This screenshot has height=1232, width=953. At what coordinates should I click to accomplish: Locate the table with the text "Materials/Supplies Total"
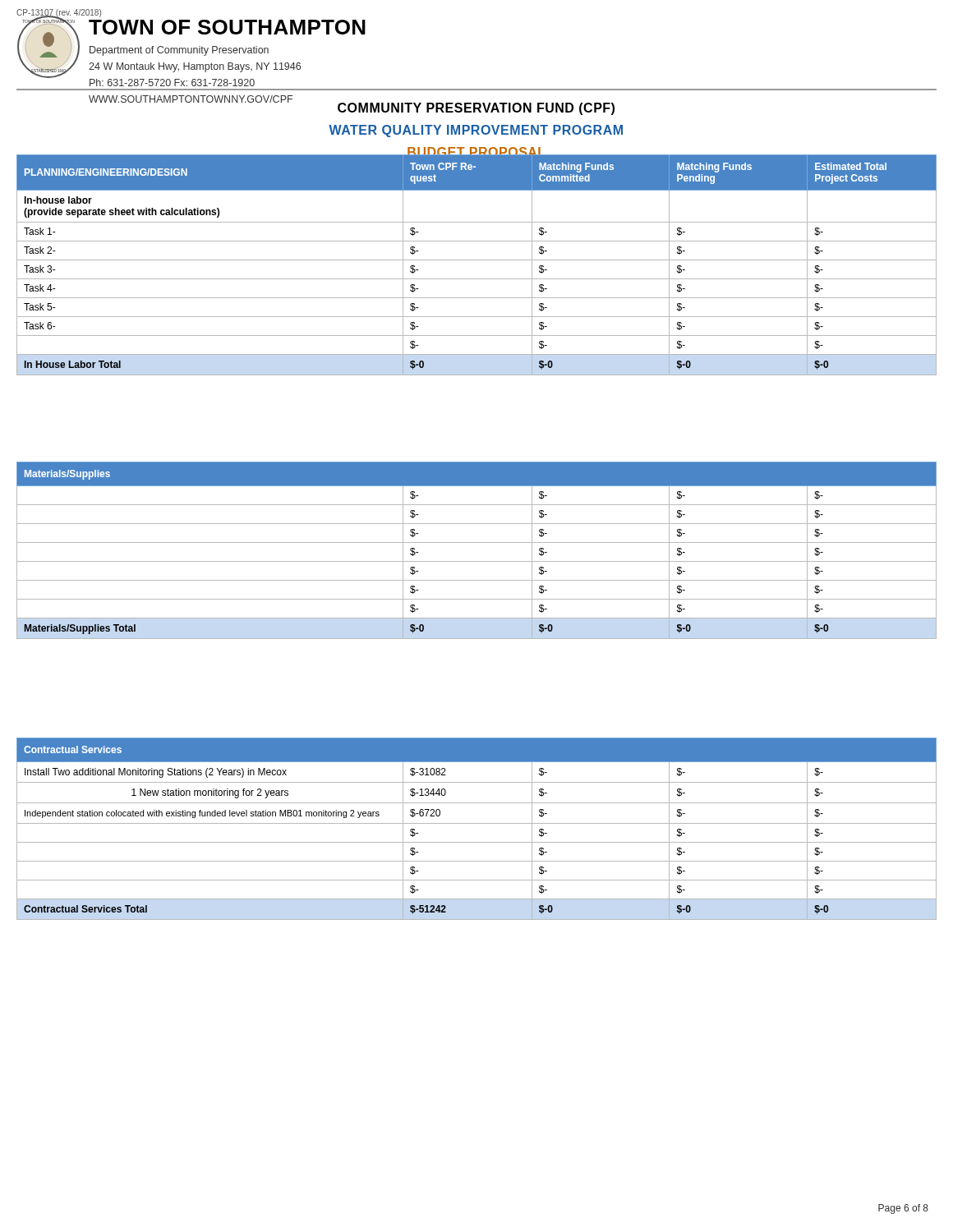pos(476,550)
